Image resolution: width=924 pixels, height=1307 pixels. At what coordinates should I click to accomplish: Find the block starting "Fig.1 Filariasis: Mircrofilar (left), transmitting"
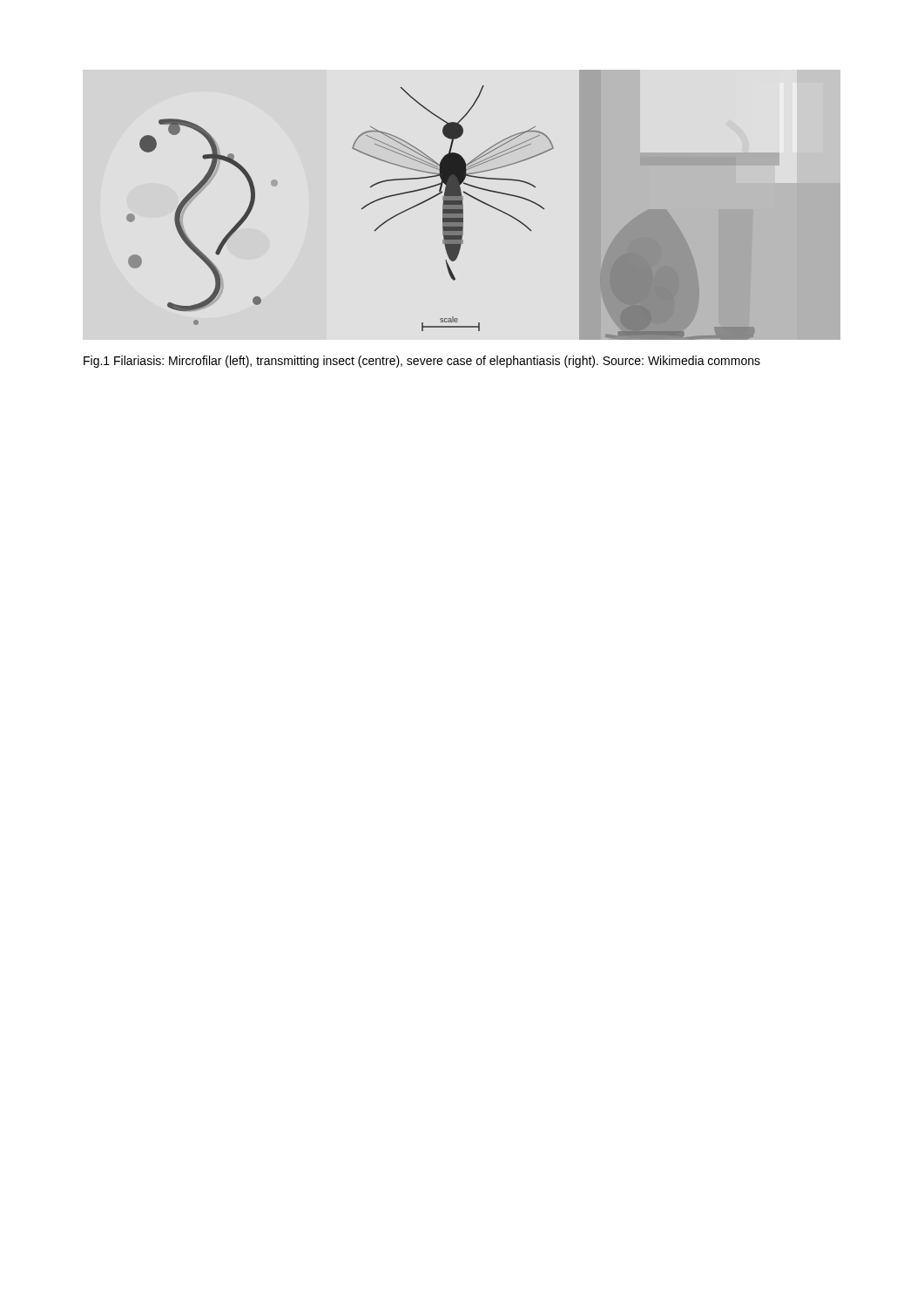[421, 361]
